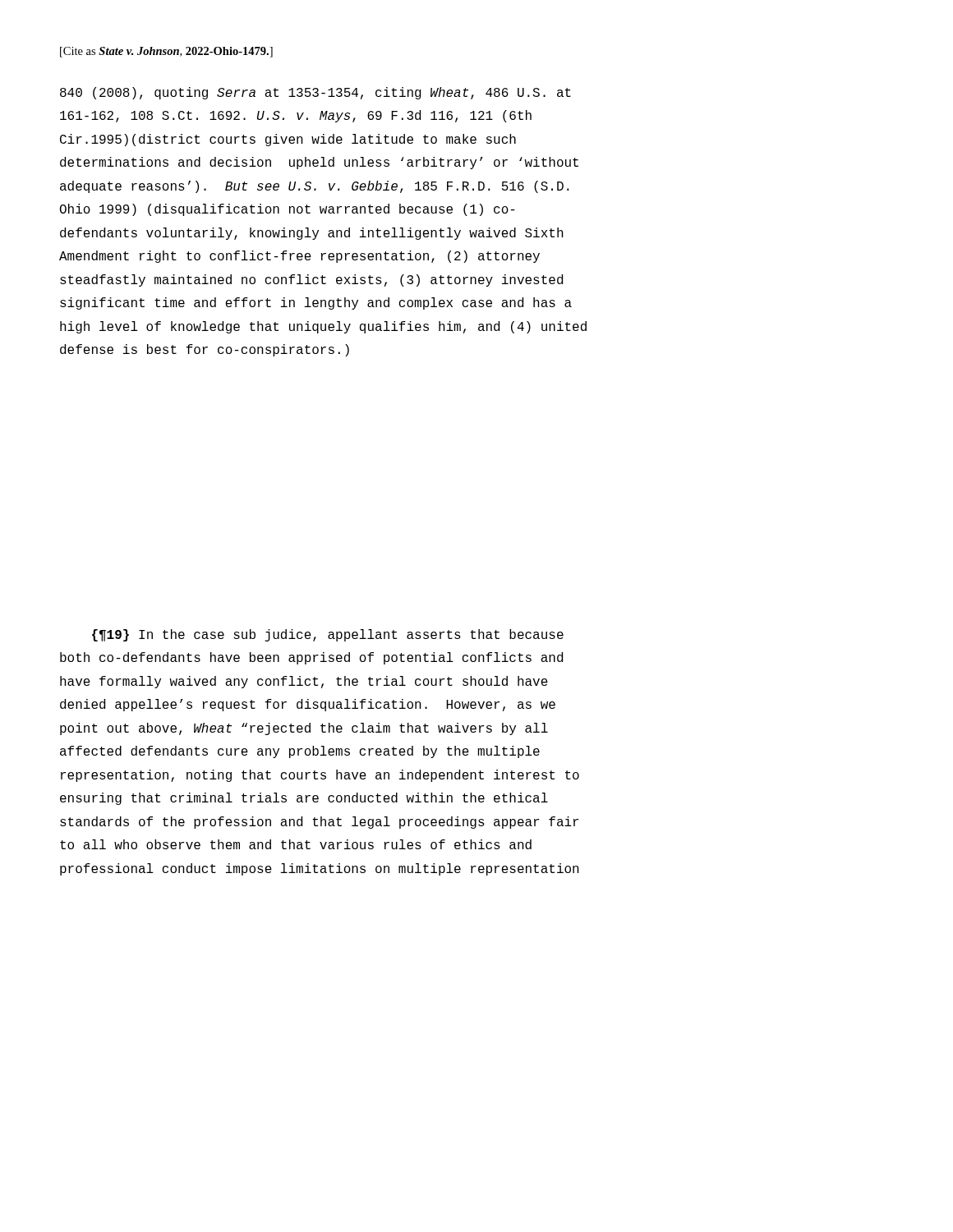Click on the text block starting "{¶19} In the case sub"
This screenshot has height=1232, width=953.
pyautogui.click(x=319, y=753)
